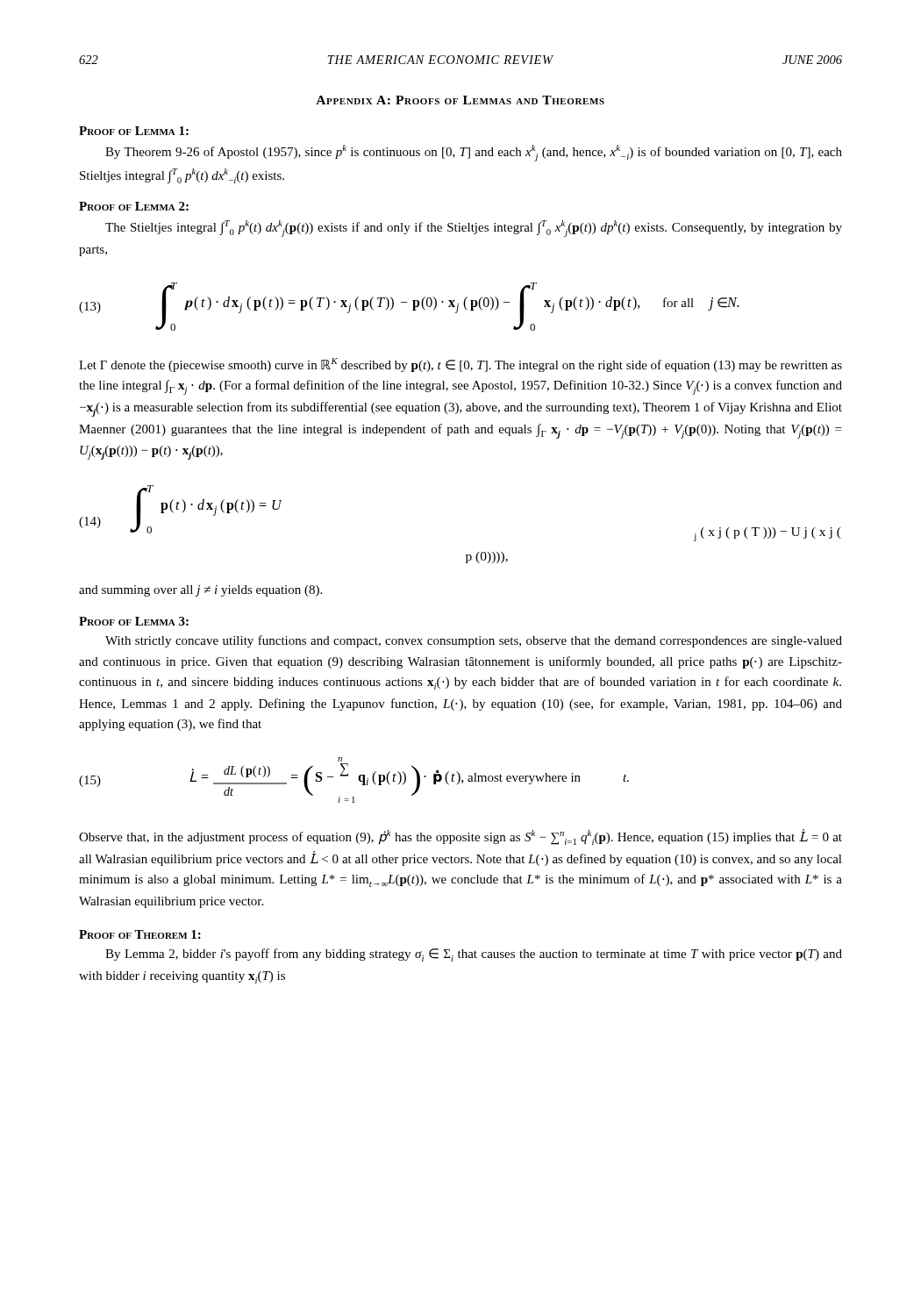
Task: Point to the text block starting "(14) ∫ T 0 p"
Action: coord(140,513)
